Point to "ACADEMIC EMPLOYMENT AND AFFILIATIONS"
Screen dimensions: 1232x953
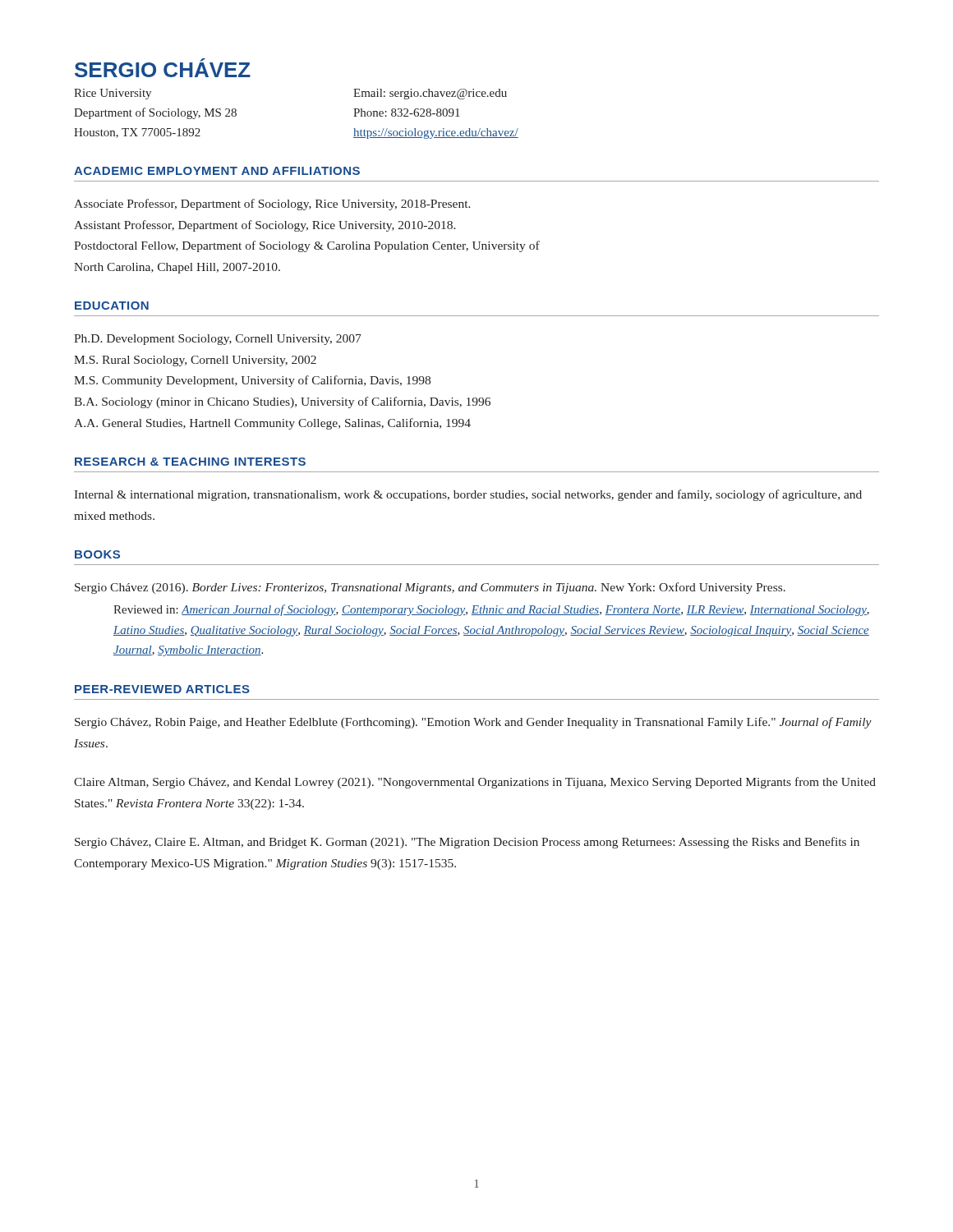(x=476, y=172)
